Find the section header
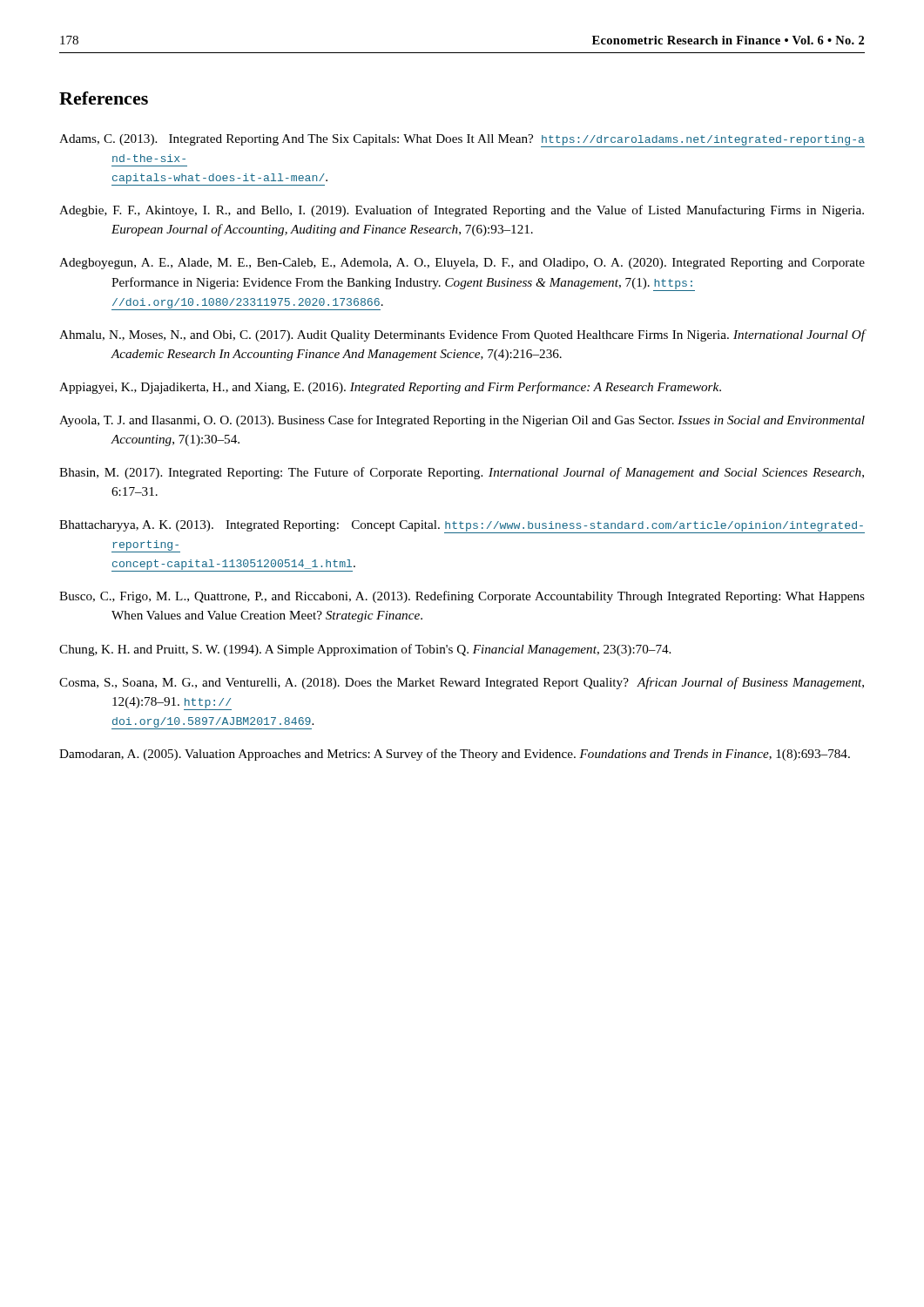 click(104, 98)
